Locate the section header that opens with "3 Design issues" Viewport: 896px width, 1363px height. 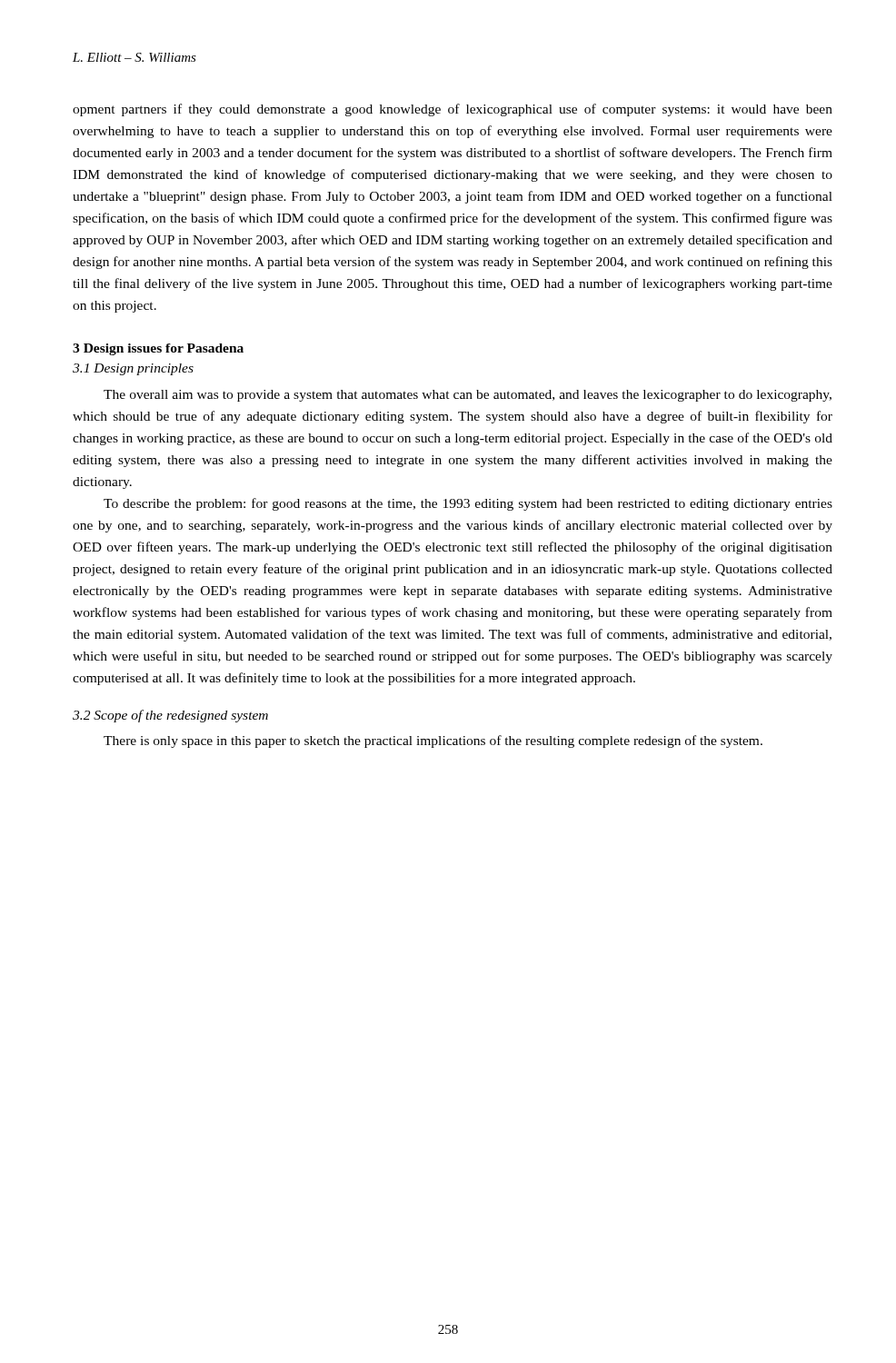[158, 349]
